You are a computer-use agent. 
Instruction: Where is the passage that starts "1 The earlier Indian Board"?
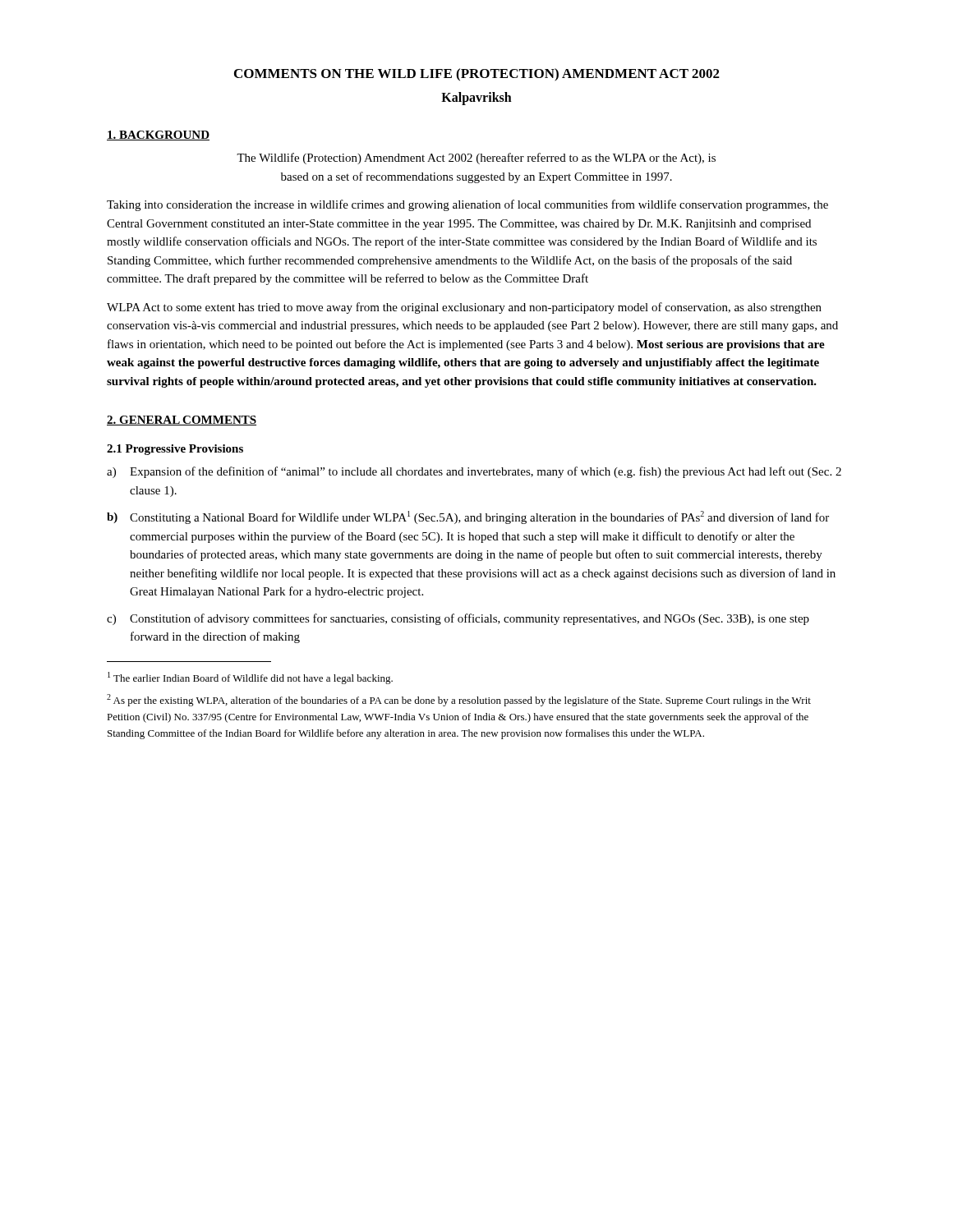click(250, 677)
